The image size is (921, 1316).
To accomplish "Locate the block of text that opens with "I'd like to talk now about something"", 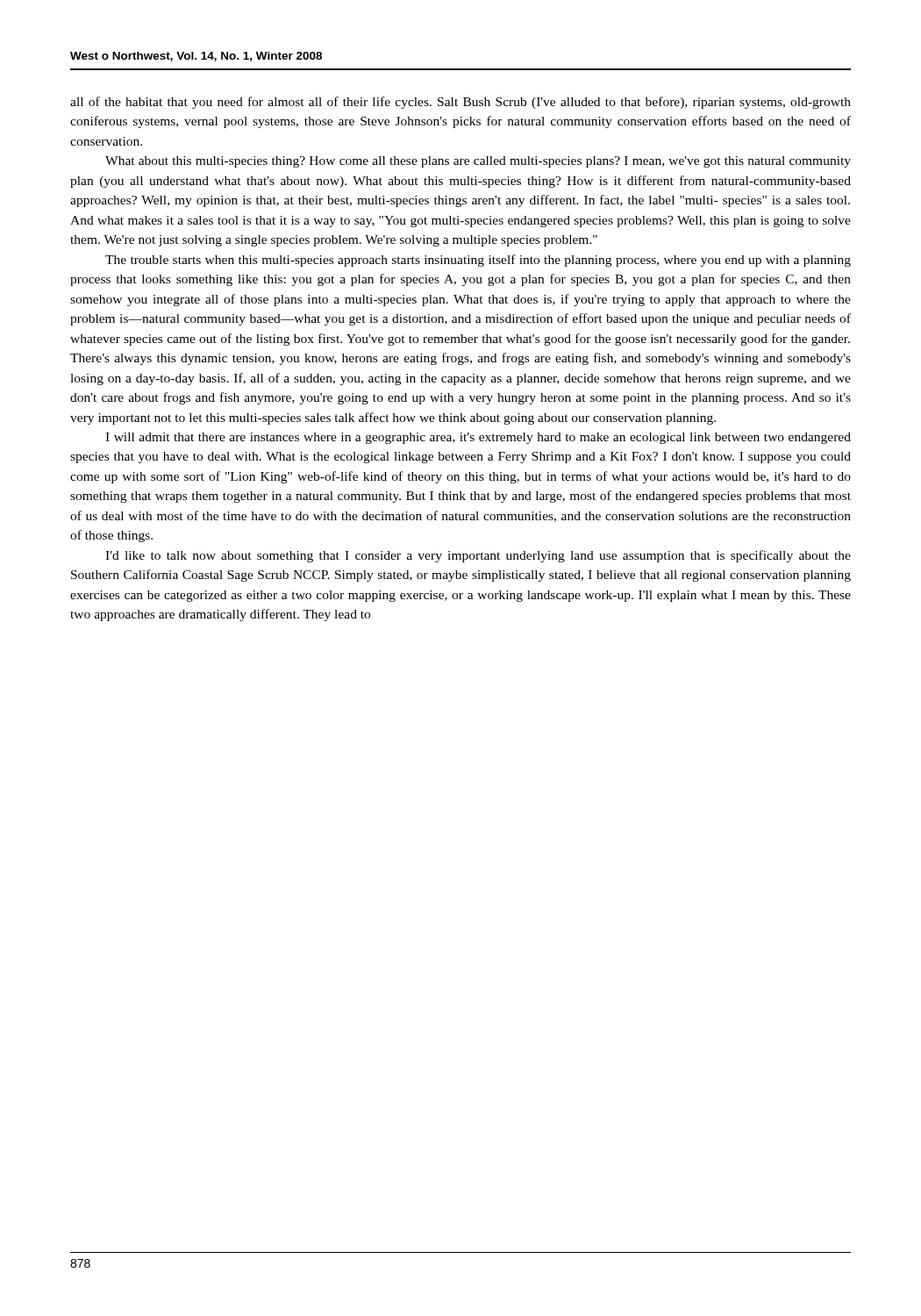I will [460, 585].
